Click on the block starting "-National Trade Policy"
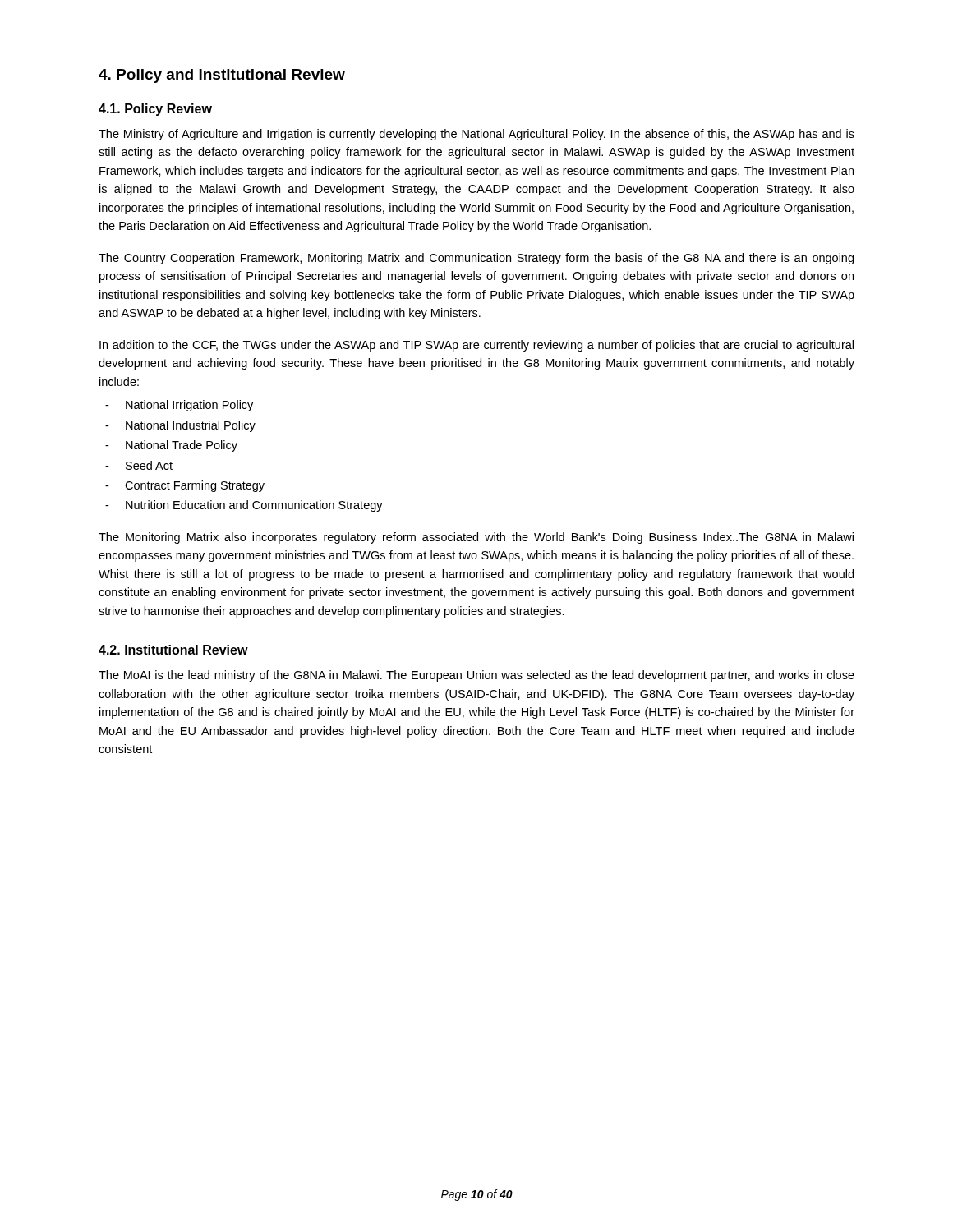The height and width of the screenshot is (1232, 953). coord(171,445)
